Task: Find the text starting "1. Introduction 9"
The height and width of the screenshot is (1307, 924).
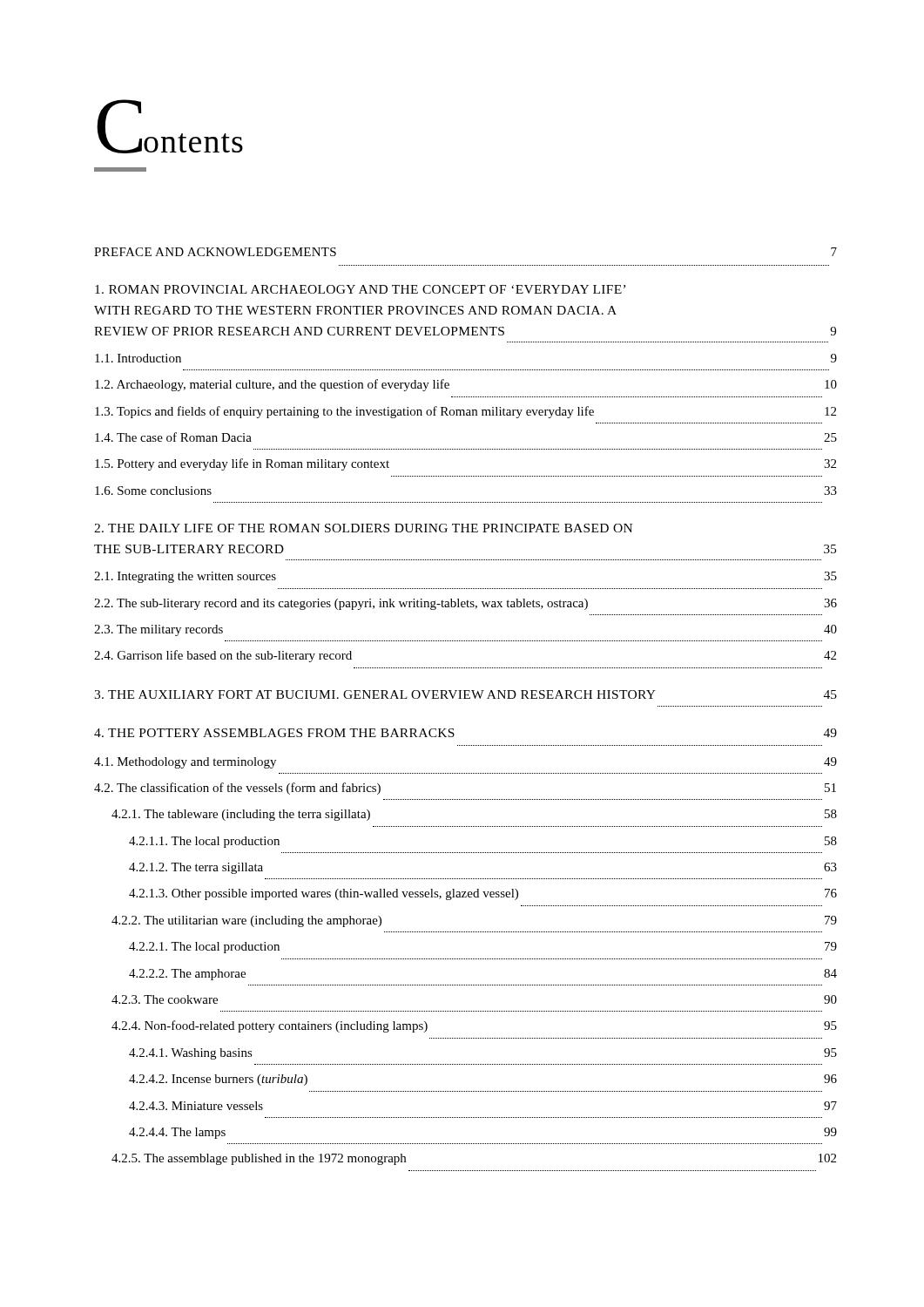Action: click(x=465, y=359)
